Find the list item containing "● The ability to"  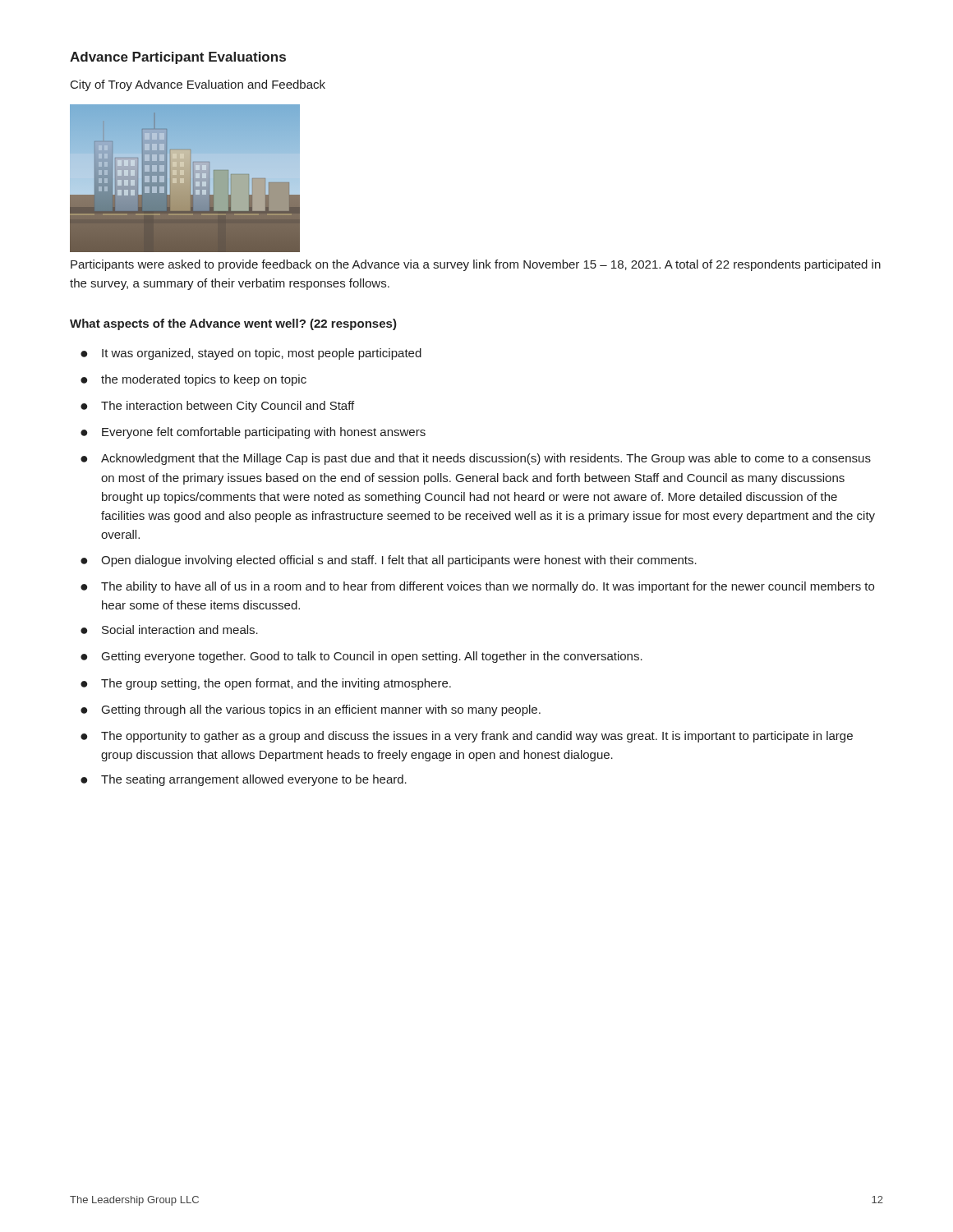click(481, 595)
